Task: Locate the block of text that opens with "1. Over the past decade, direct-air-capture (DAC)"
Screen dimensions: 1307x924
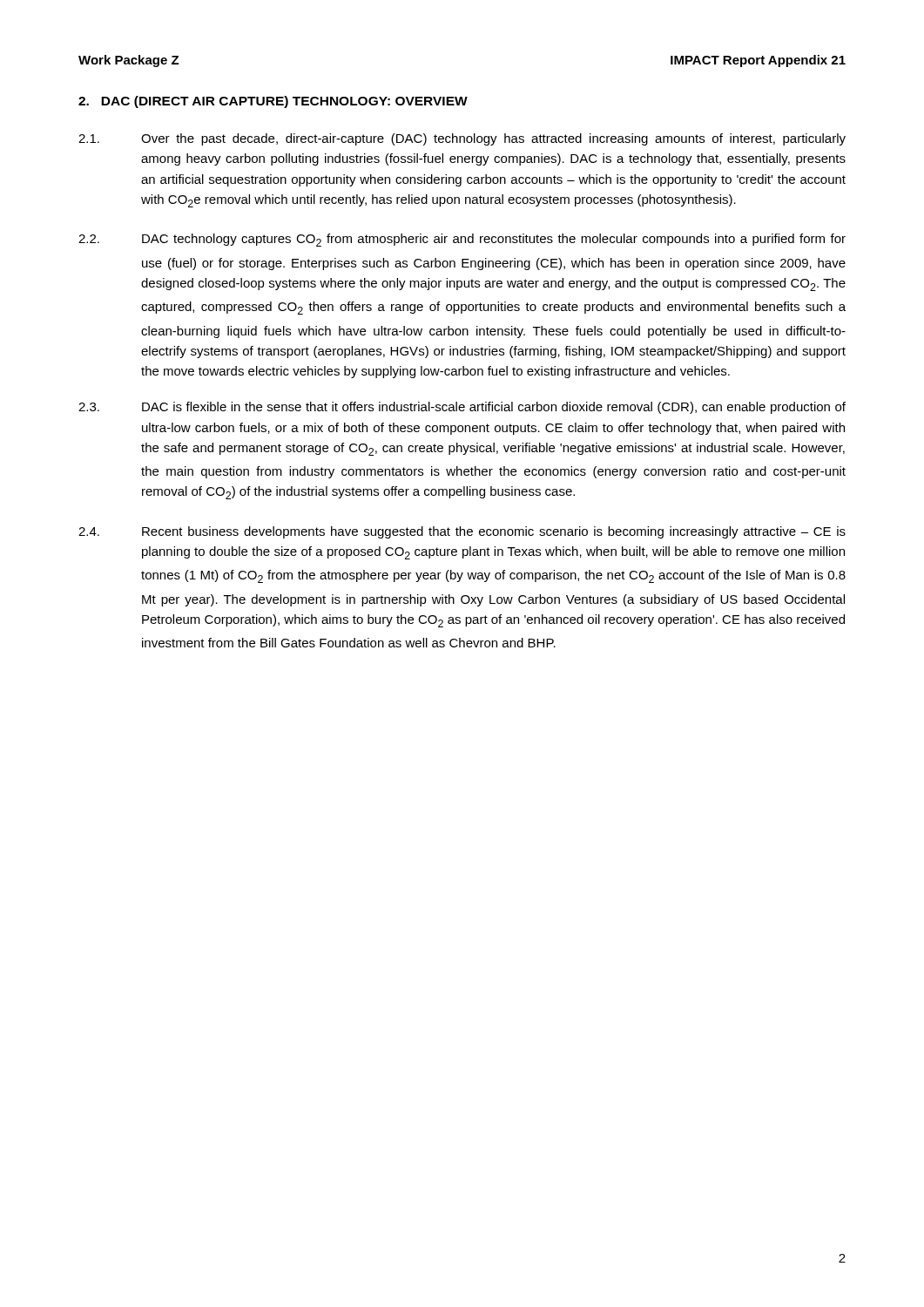Action: point(462,170)
